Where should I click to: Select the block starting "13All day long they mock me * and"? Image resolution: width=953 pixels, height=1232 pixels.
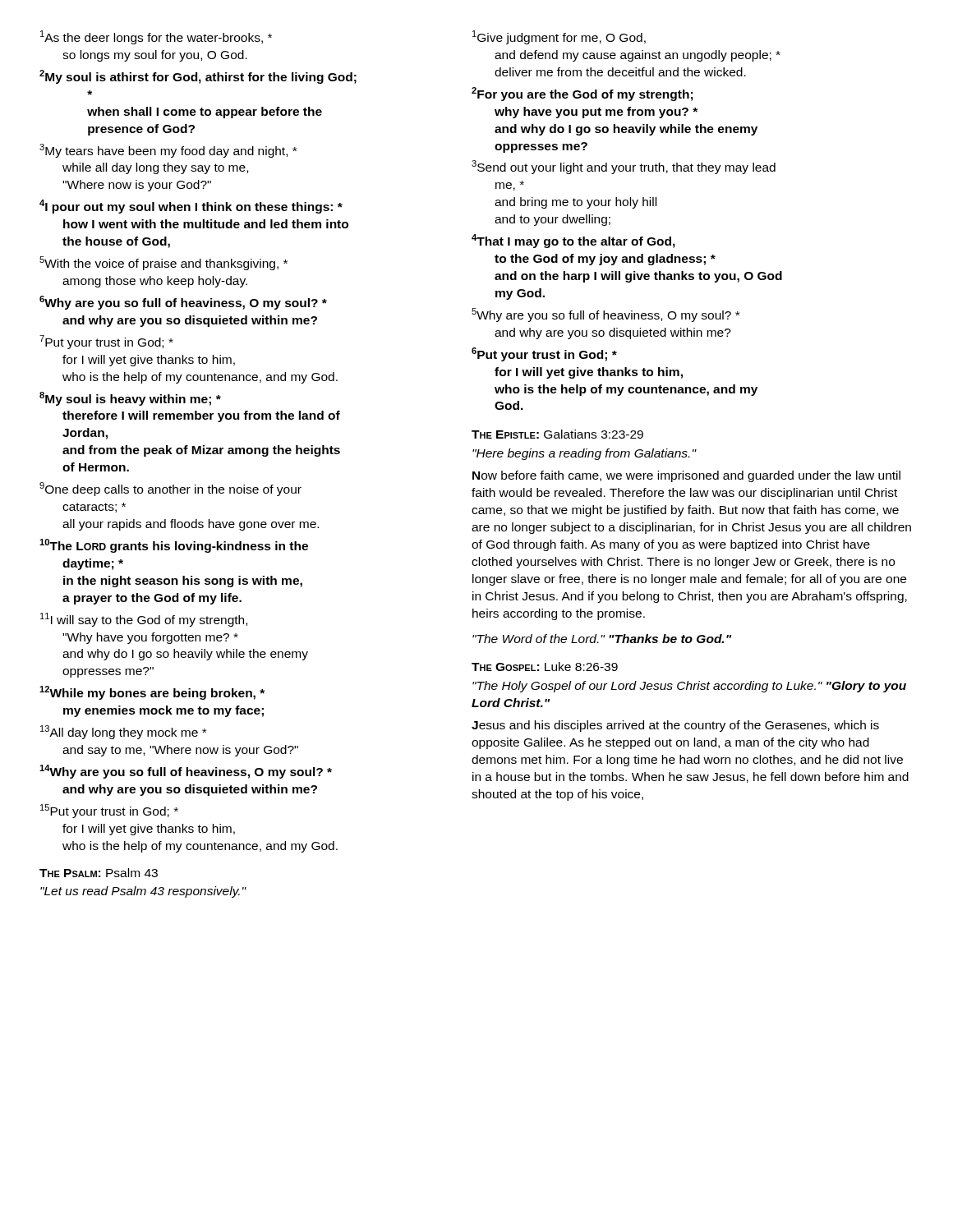pyautogui.click(x=169, y=740)
